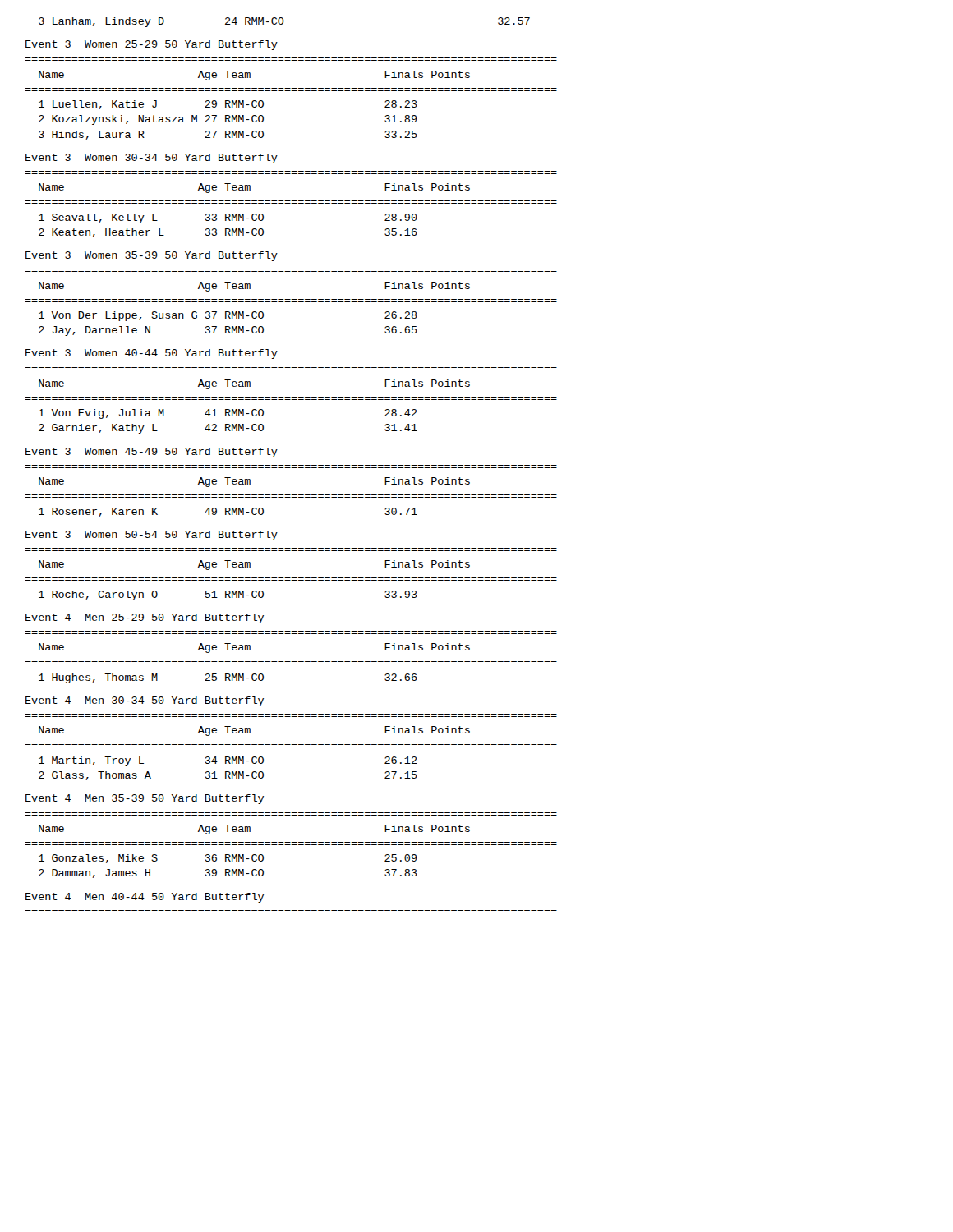The width and height of the screenshot is (953, 1232).
Task: Point to the region starting "Event 3 Women 50-54 50 Yard Butterfly"
Action: pyautogui.click(x=152, y=536)
